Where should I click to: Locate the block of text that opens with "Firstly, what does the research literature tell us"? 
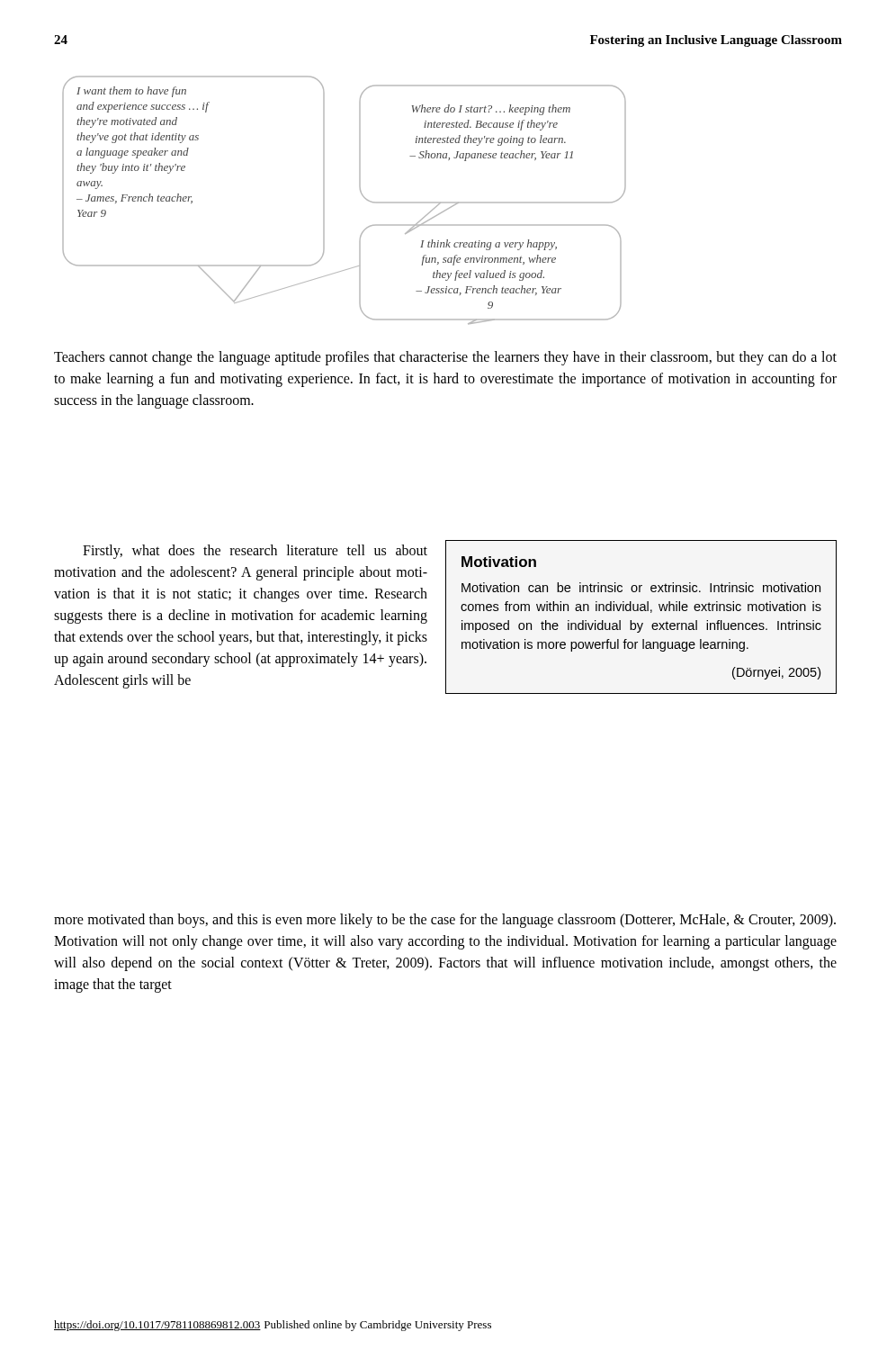241,616
